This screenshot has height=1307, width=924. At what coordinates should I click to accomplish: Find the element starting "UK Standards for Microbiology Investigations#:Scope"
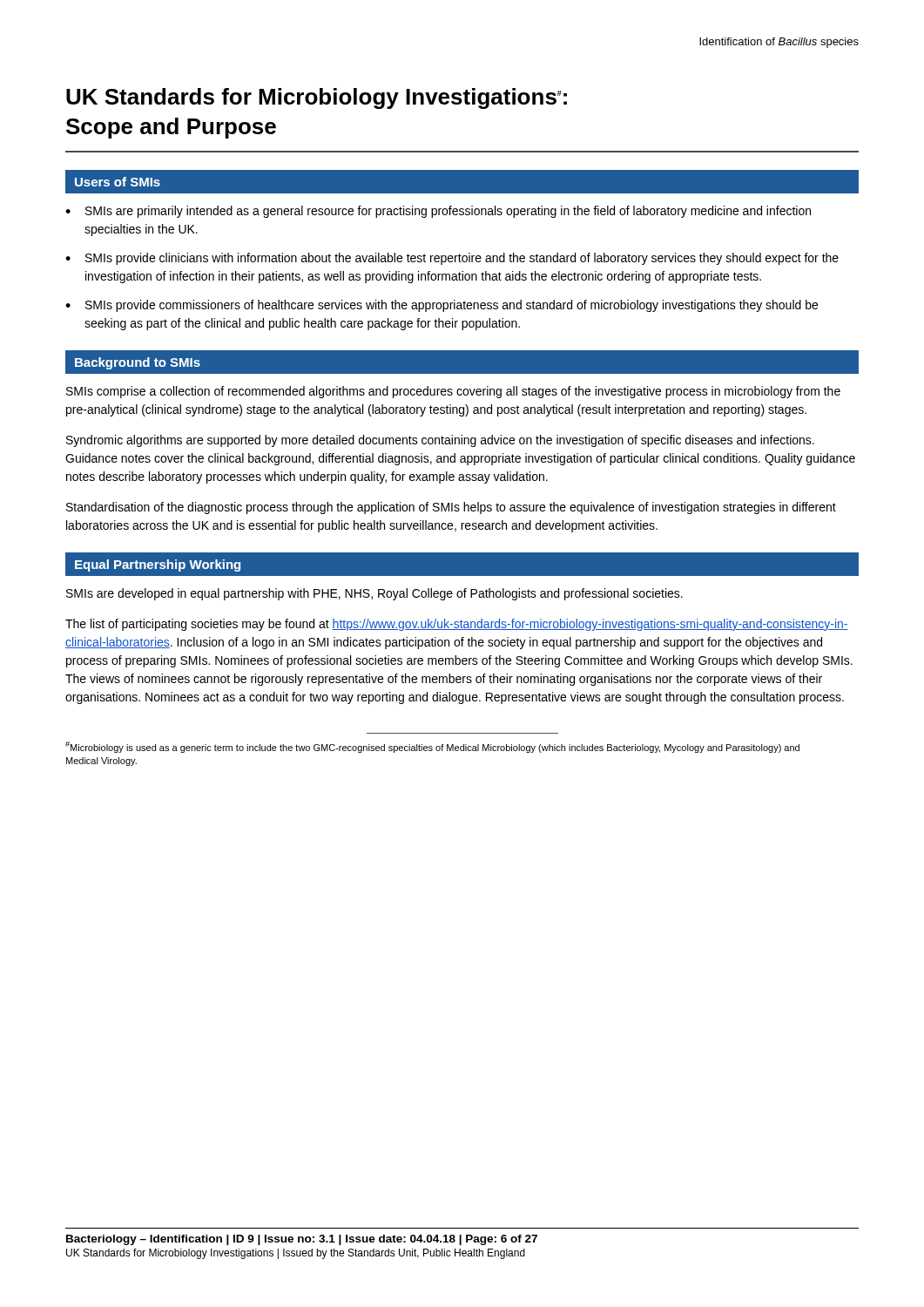pos(462,112)
